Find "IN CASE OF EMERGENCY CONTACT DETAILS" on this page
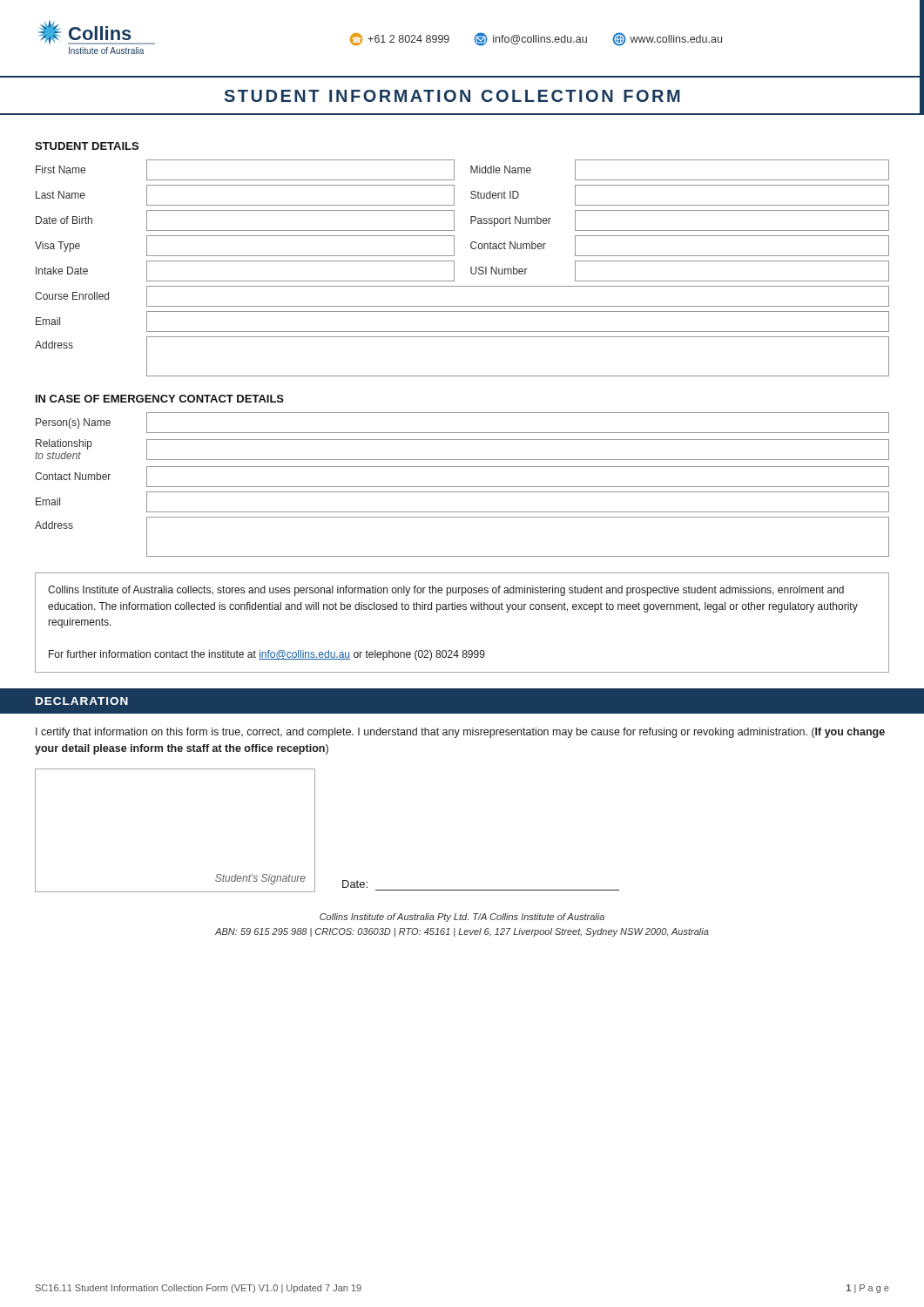 point(159,399)
